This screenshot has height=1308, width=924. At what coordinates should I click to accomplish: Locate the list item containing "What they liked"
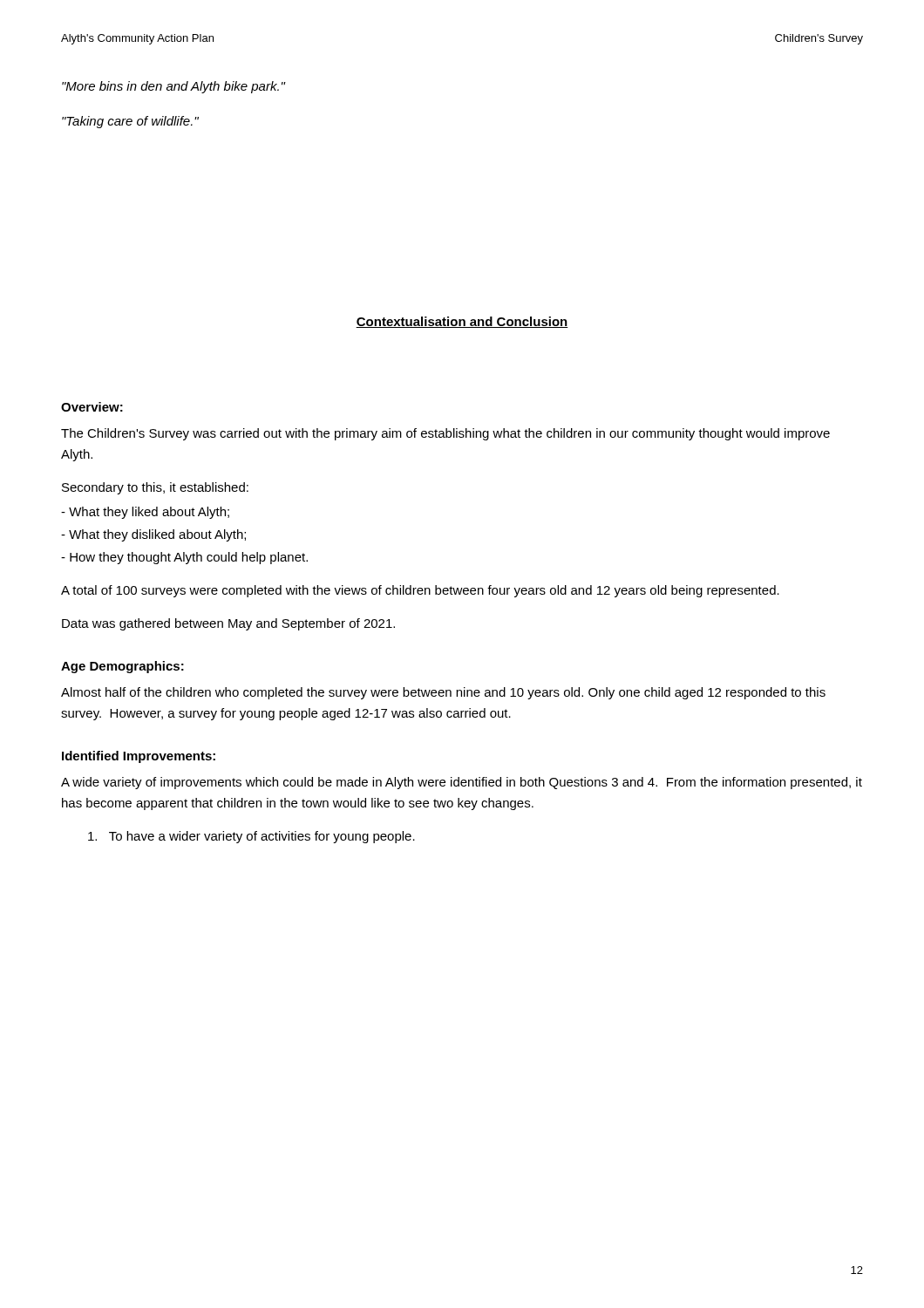pos(146,511)
